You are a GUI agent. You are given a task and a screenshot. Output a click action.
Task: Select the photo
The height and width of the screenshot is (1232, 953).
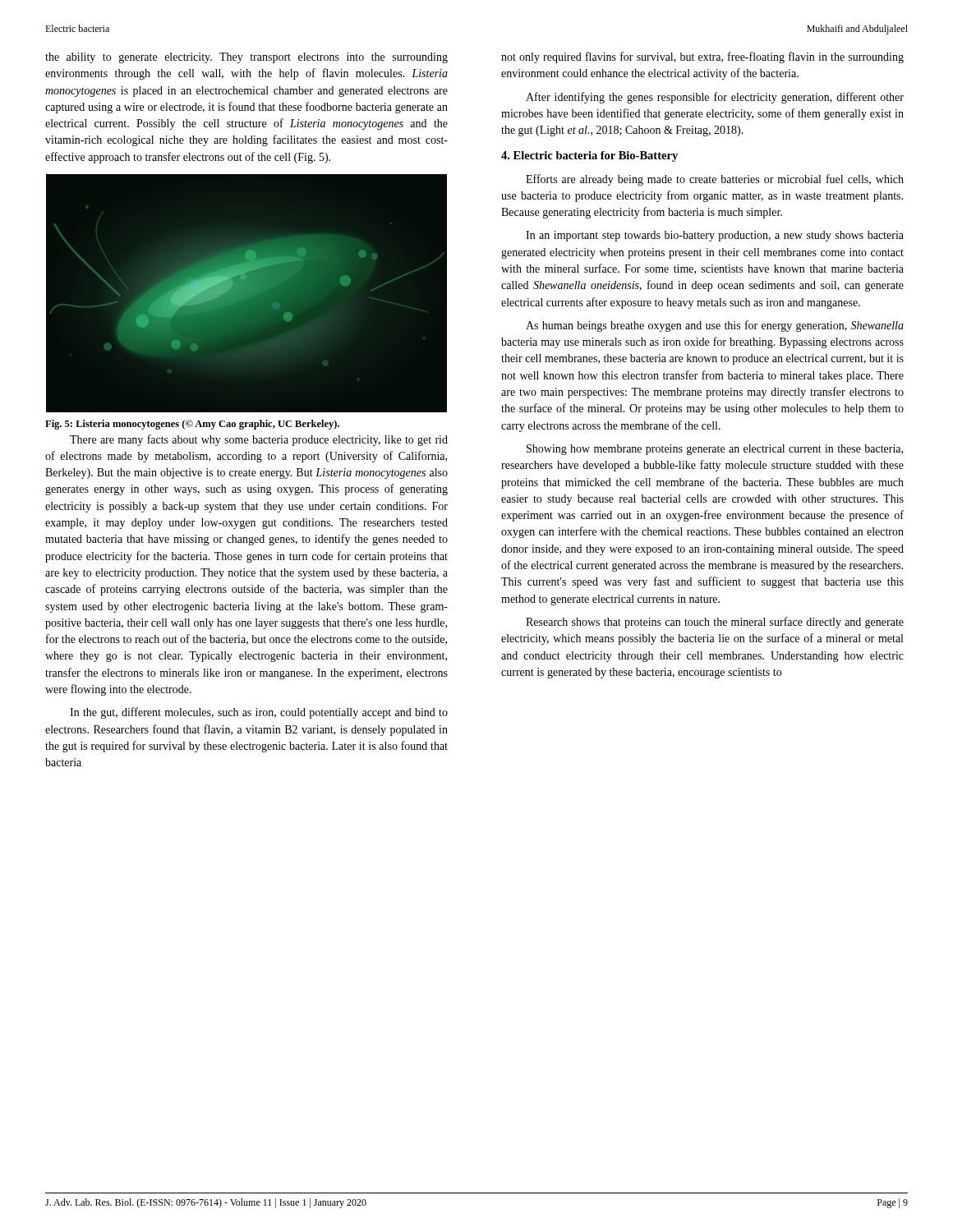[x=246, y=293]
